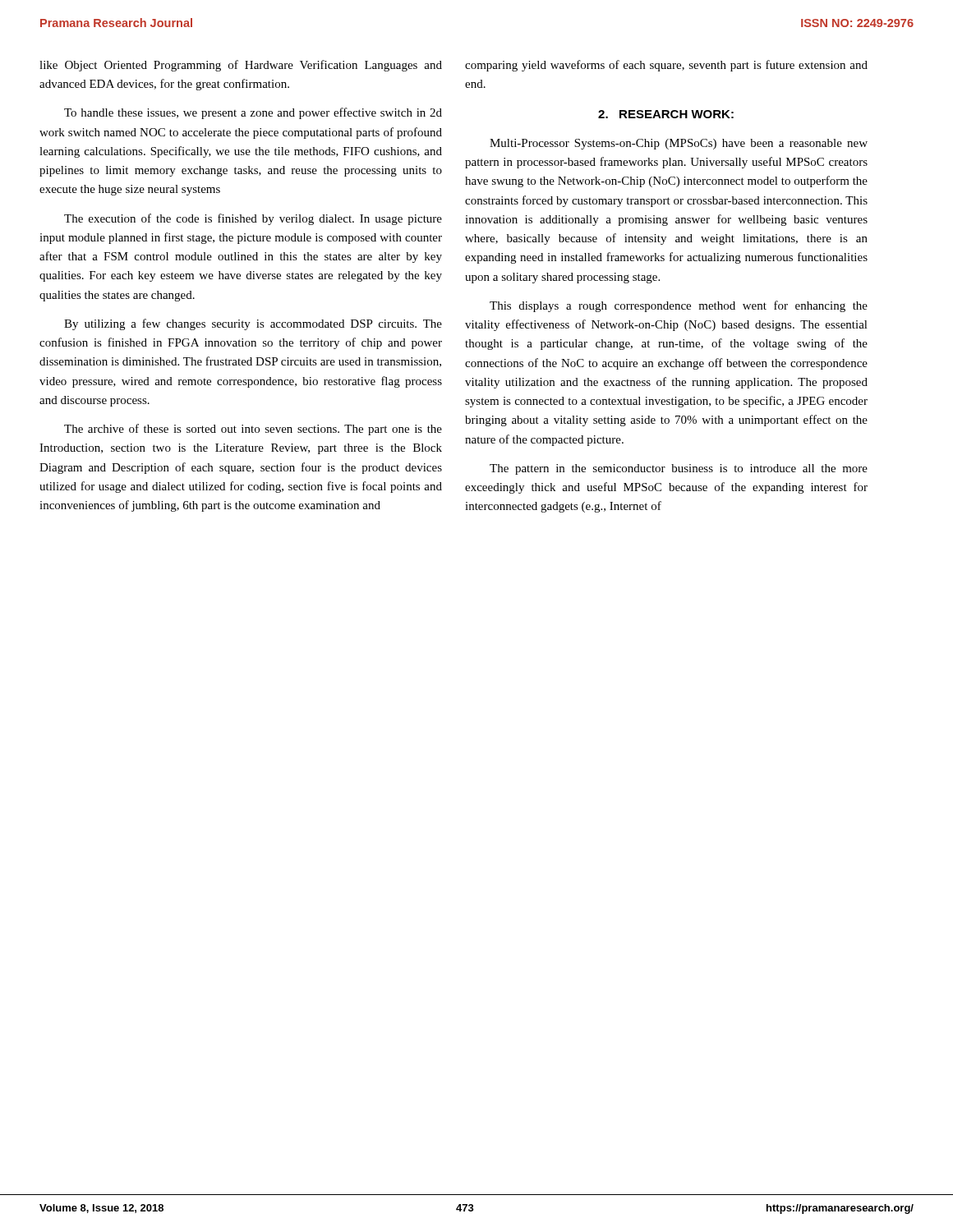Point to the block beginning "like Object Oriented"

tap(241, 75)
